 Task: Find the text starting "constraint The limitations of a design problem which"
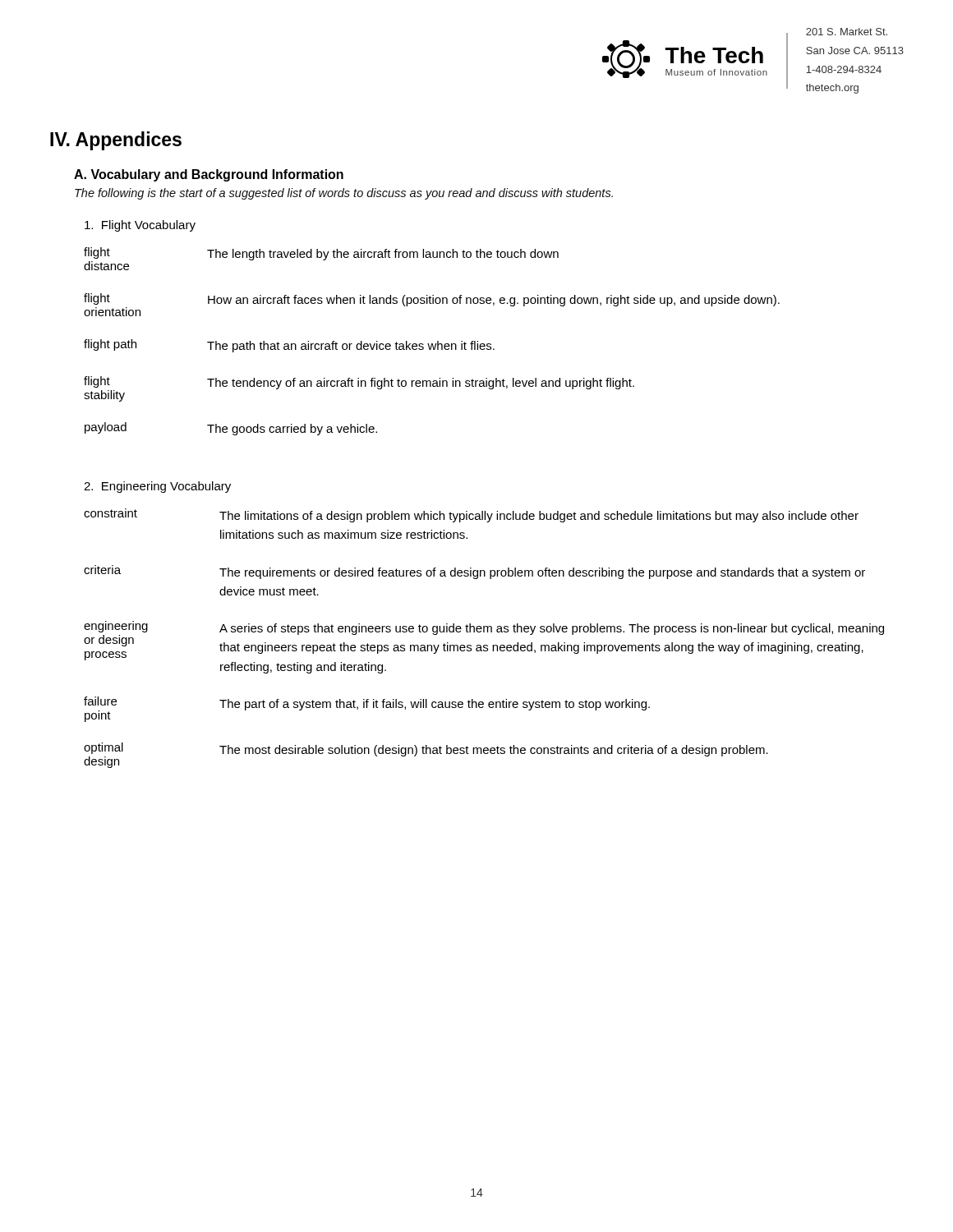pos(494,525)
